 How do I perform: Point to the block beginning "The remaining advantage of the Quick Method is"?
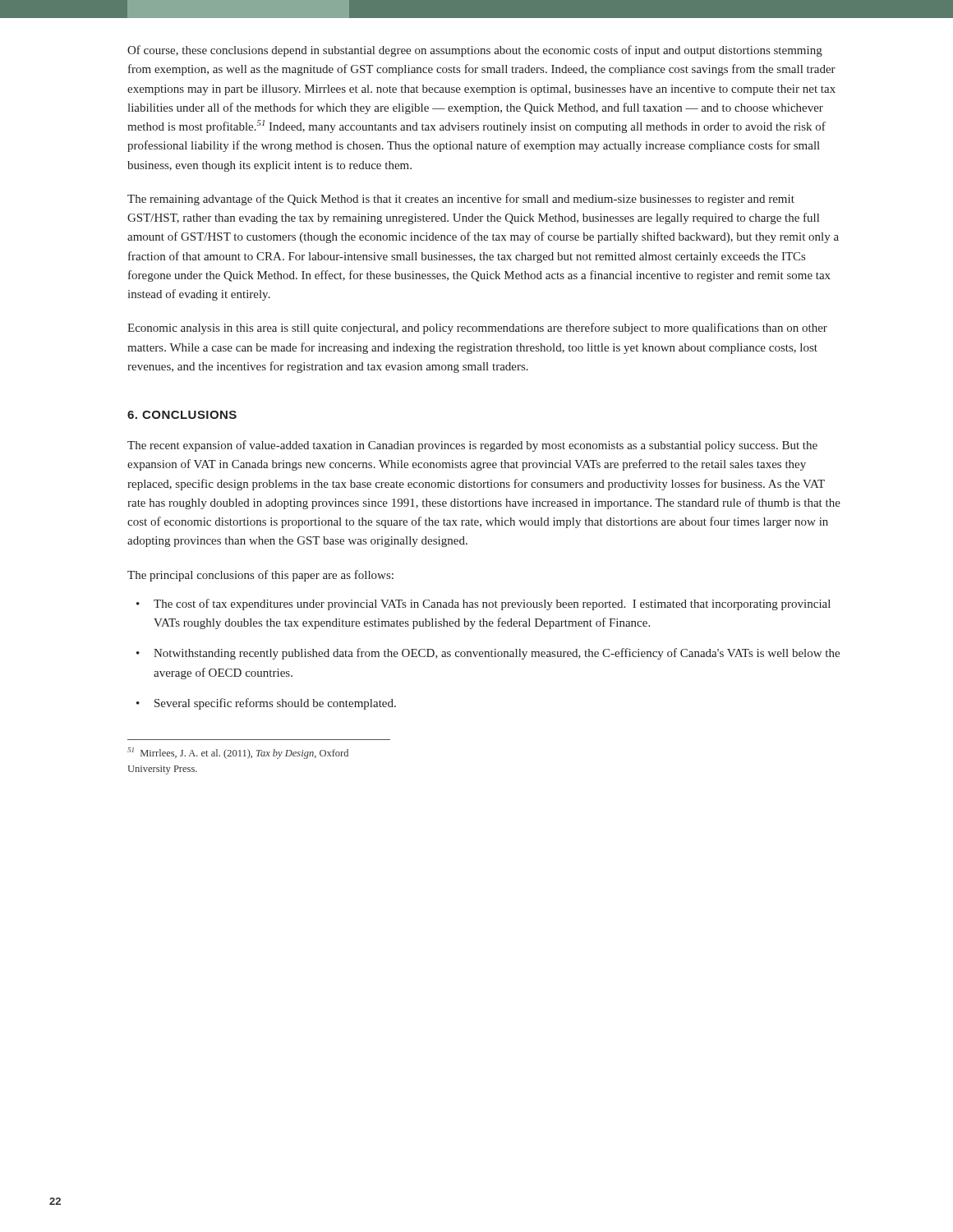pyautogui.click(x=483, y=246)
